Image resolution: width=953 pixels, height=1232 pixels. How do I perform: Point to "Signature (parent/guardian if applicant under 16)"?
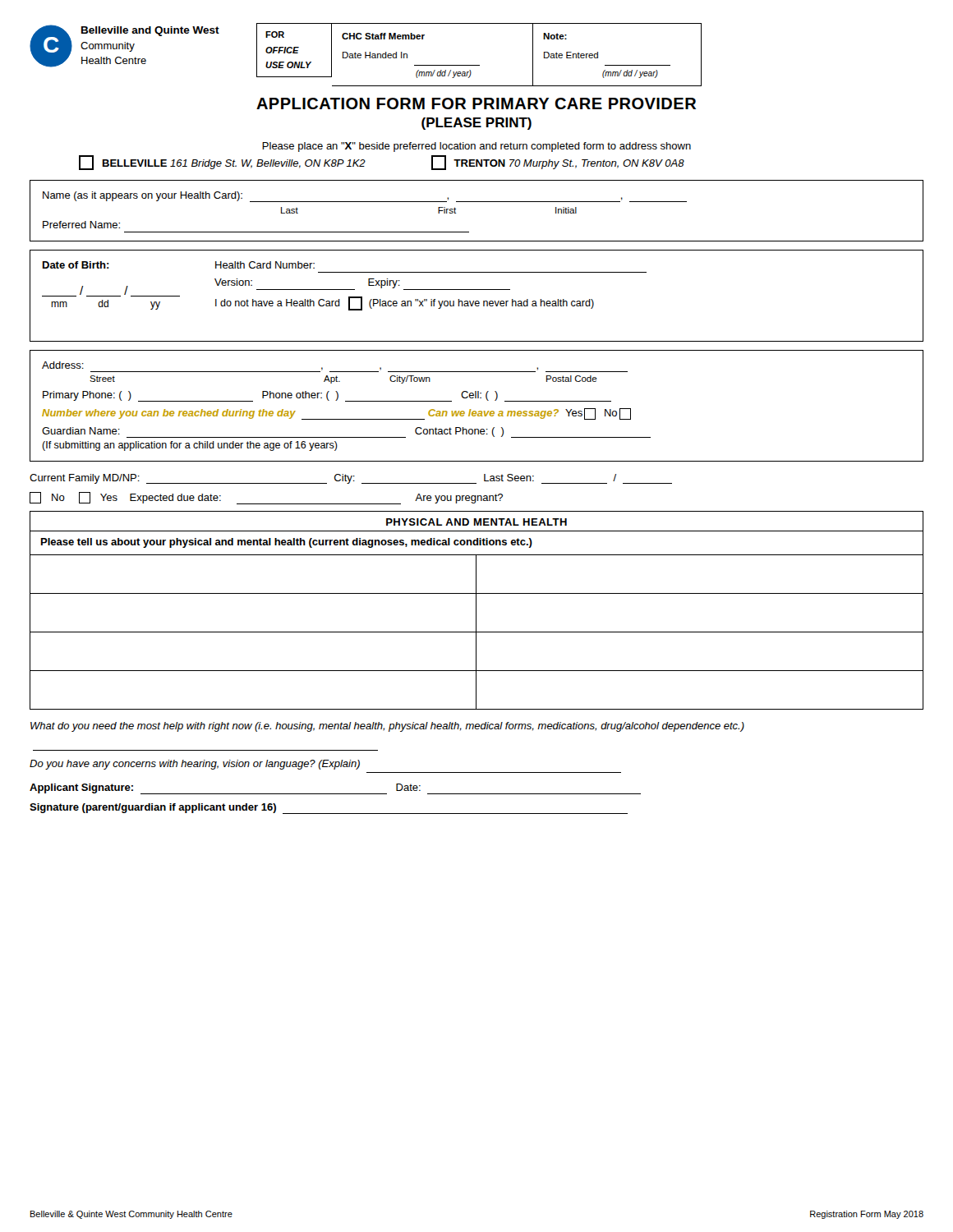pyautogui.click(x=329, y=807)
